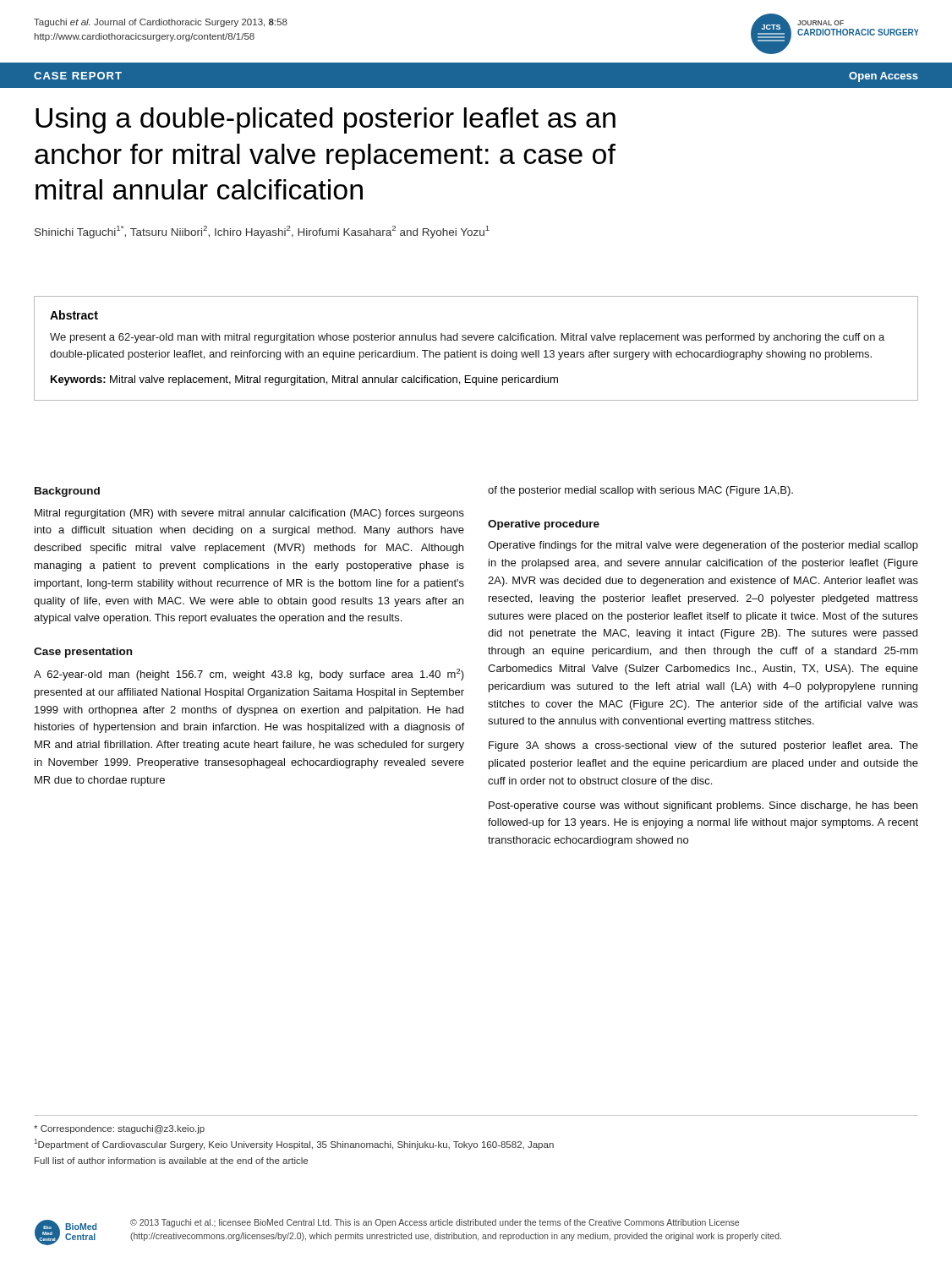
Task: Locate the text block that says "A 62-year-old man (height 156.7"
Action: pyautogui.click(x=249, y=726)
